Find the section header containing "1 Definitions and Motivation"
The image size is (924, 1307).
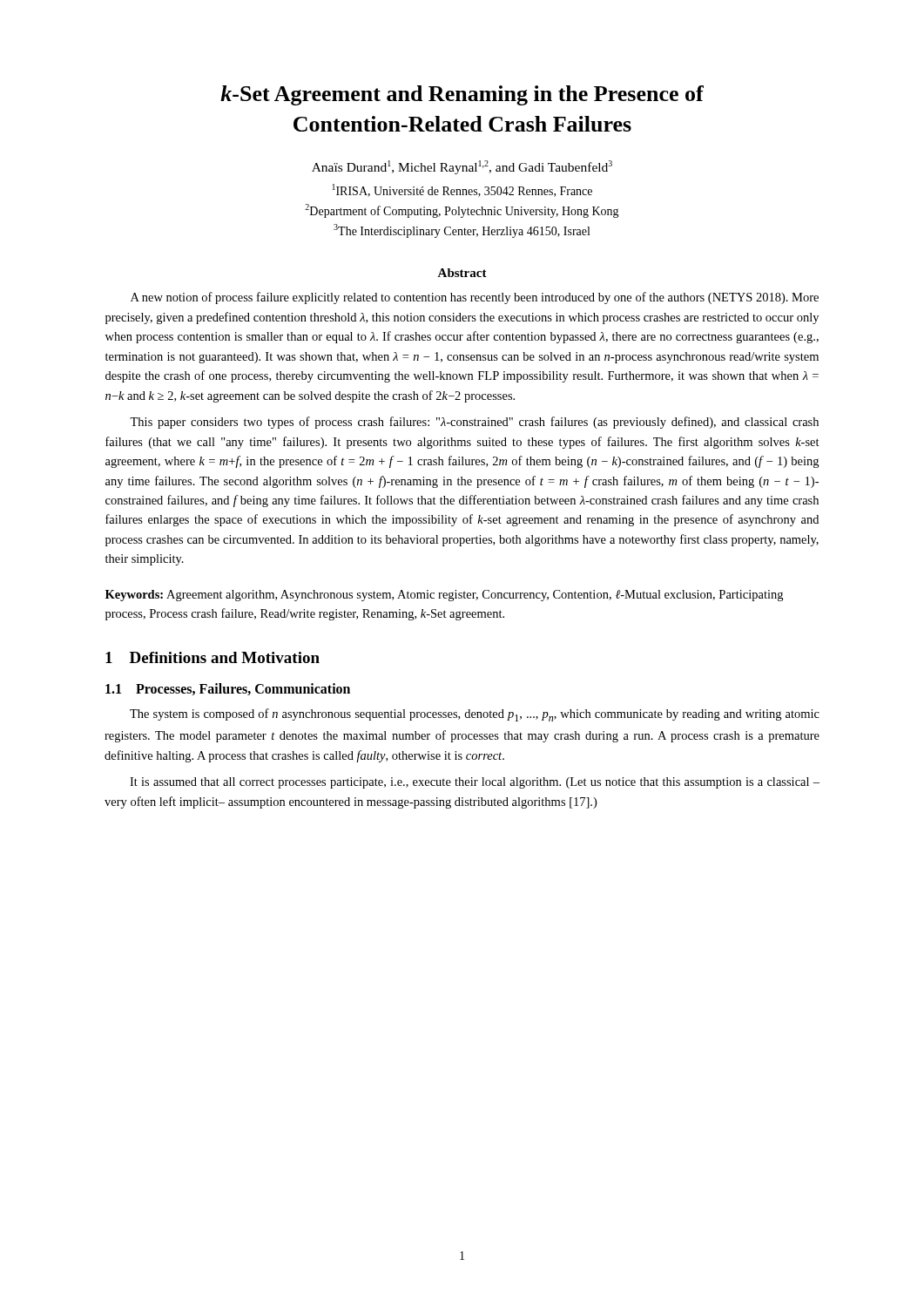click(212, 657)
